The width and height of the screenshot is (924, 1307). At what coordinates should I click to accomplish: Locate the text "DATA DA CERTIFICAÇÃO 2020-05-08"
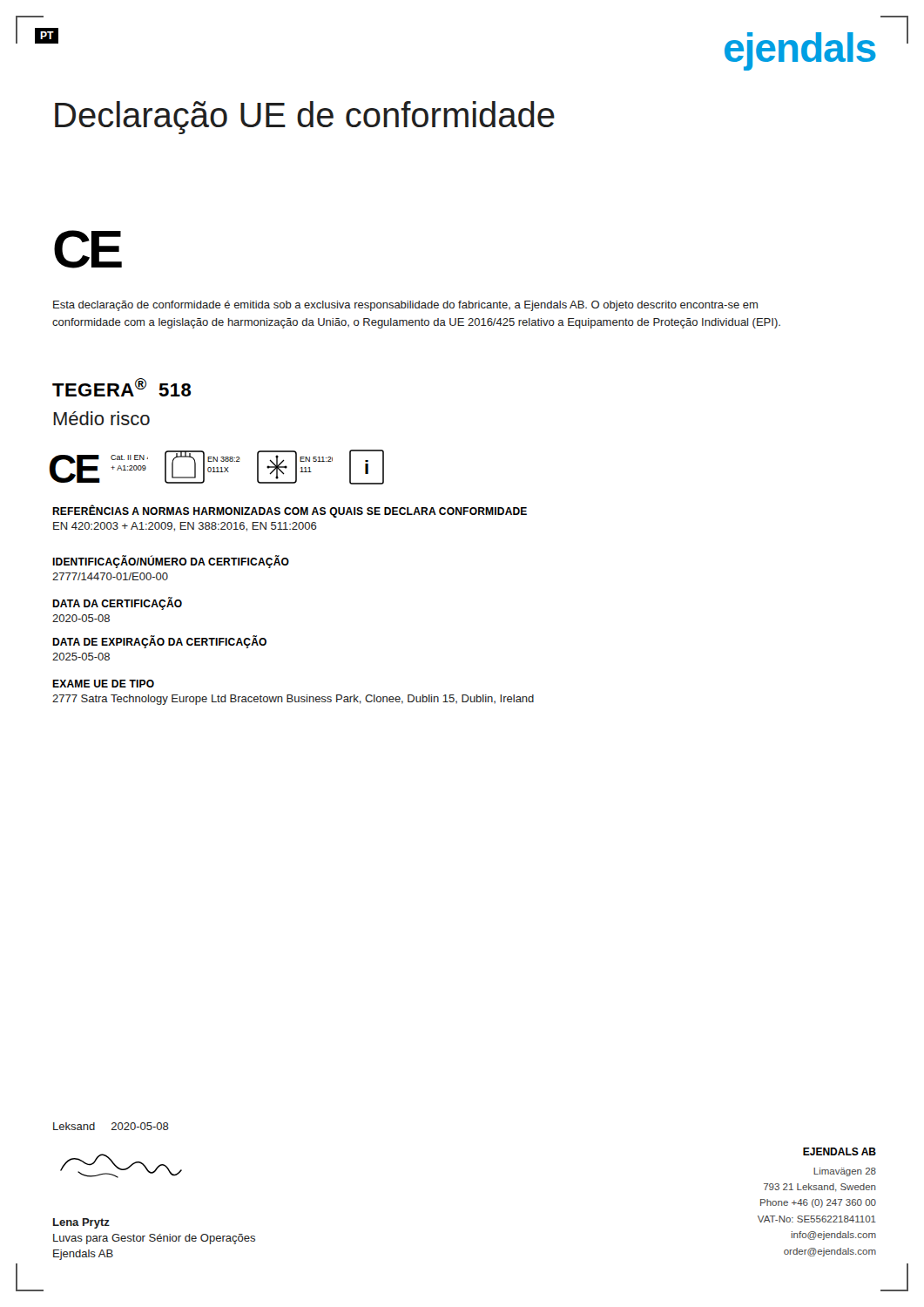(x=117, y=611)
